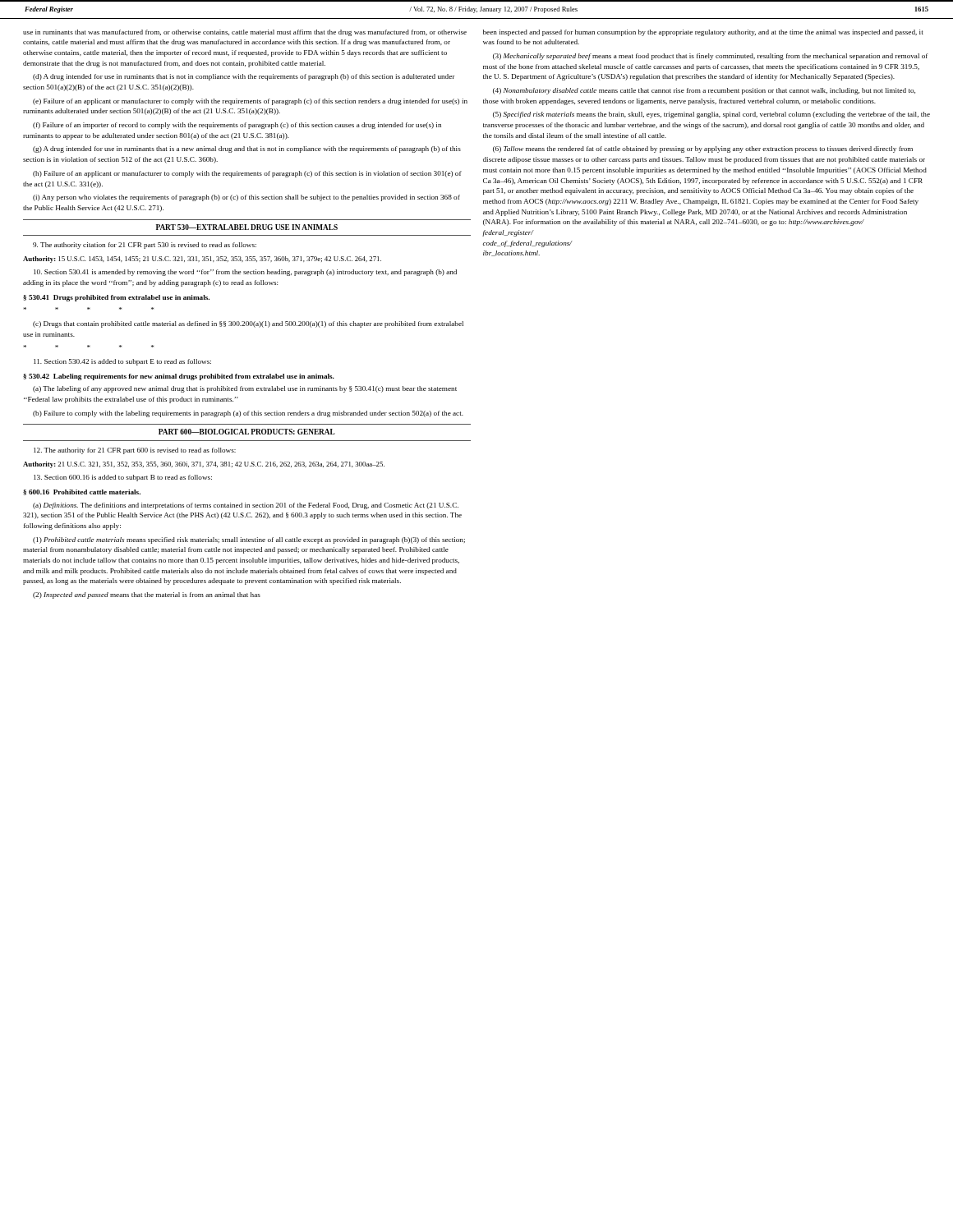Locate the text block that says "(e) Failure of an applicant or manufacturer to"
This screenshot has height=1232, width=953.
tap(247, 106)
